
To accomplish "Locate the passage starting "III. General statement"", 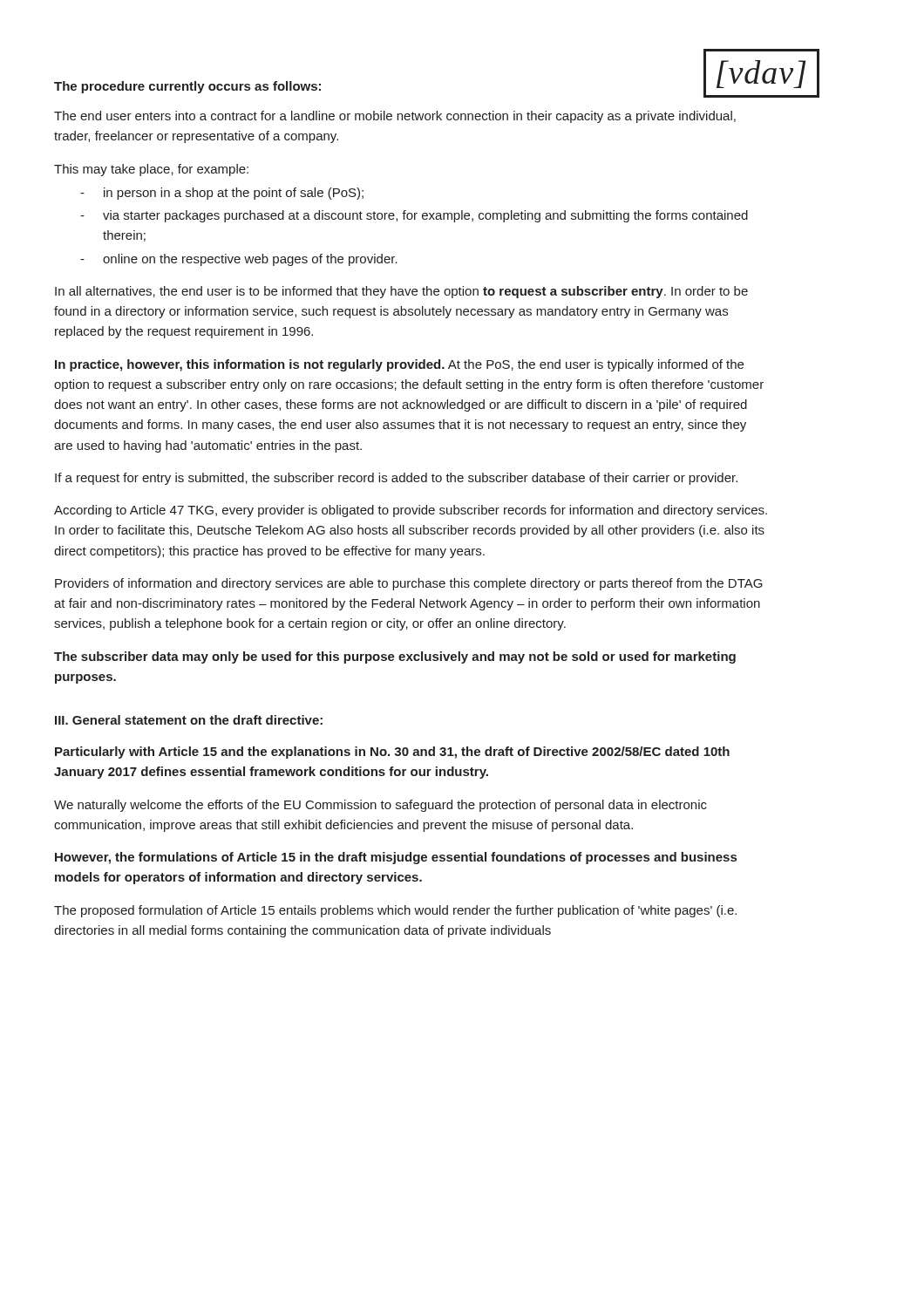I will point(189,720).
